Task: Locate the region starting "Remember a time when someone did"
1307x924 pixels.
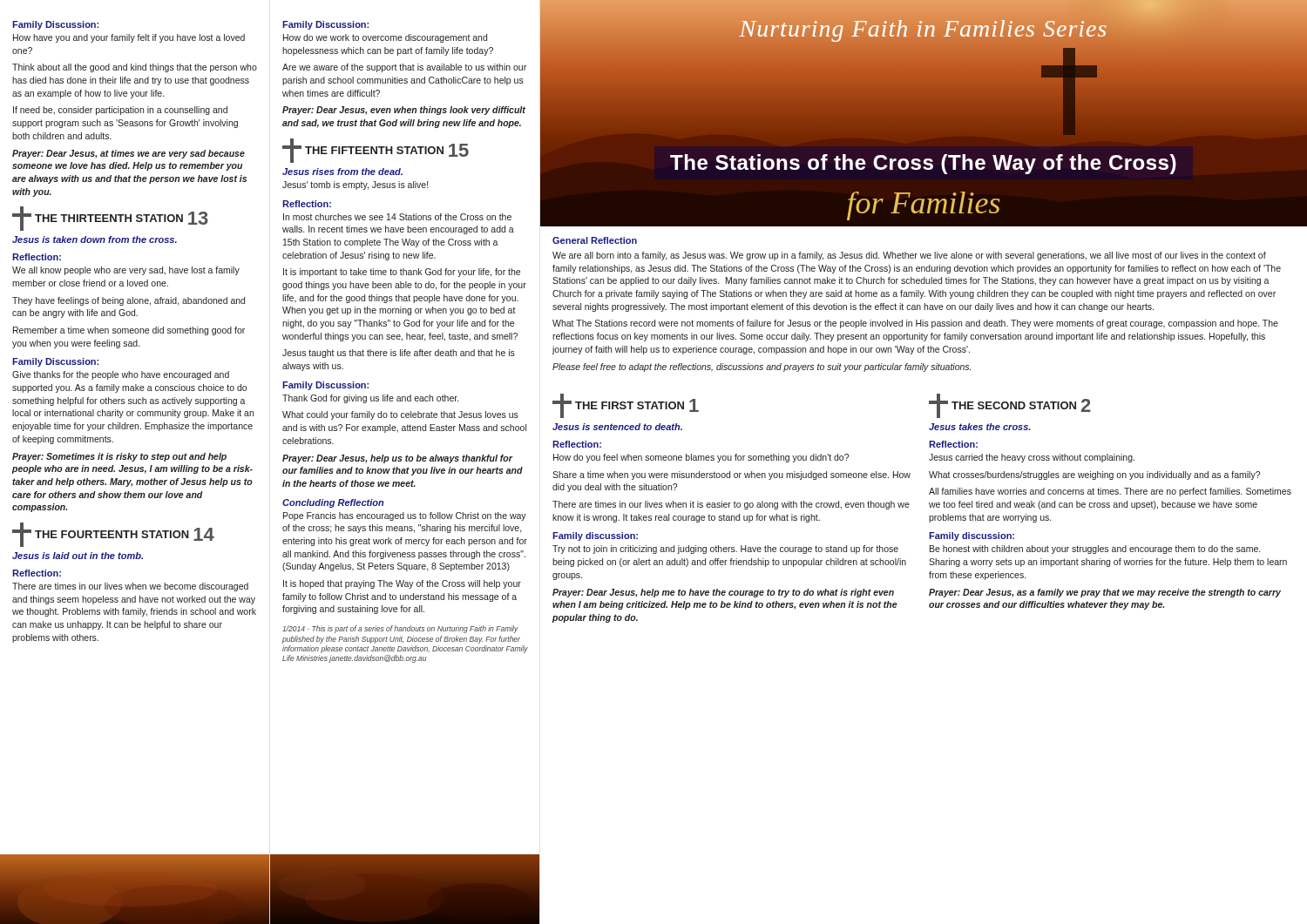Action: pos(129,336)
